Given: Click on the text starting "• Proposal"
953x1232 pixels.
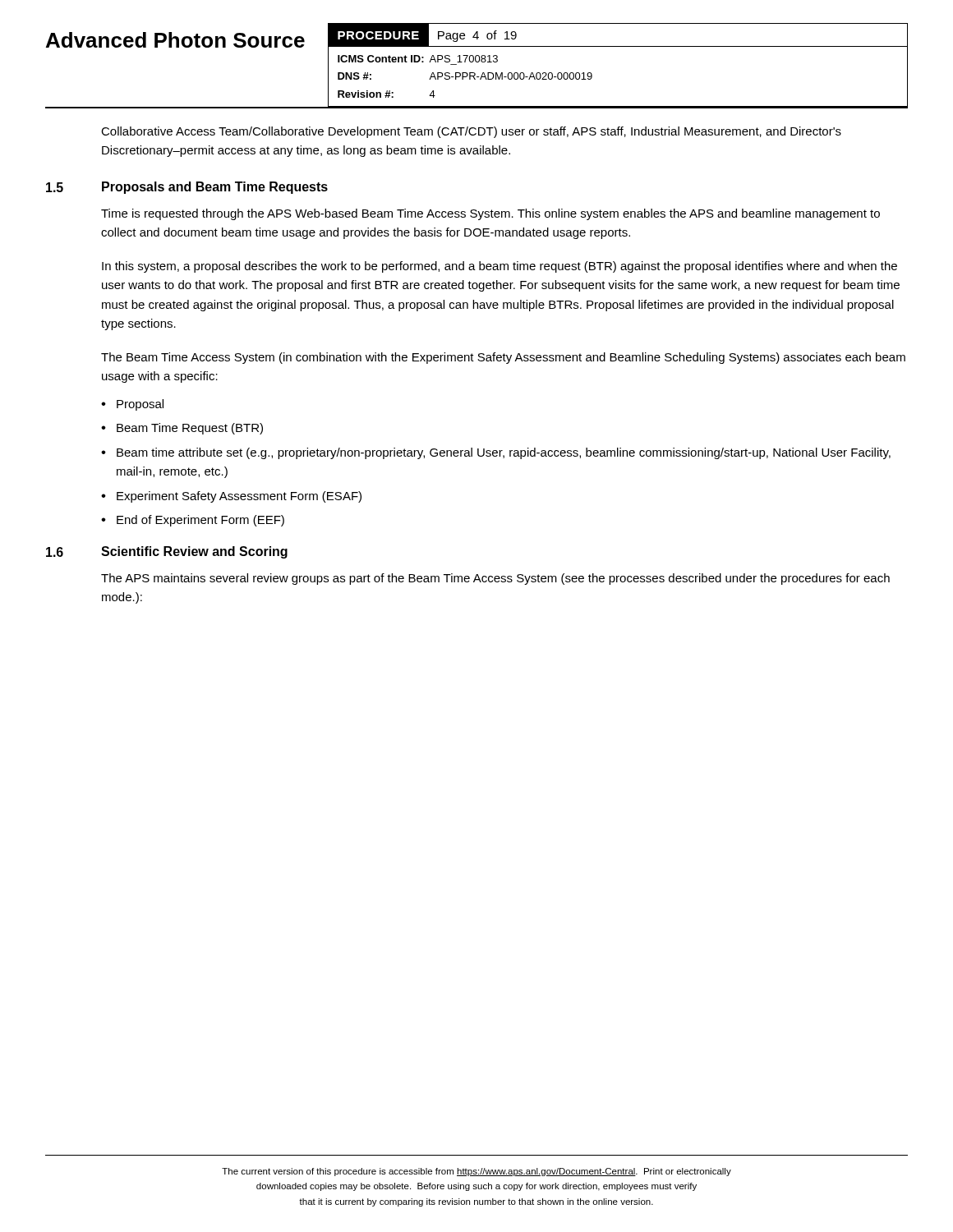Looking at the screenshot, I should (x=133, y=404).
